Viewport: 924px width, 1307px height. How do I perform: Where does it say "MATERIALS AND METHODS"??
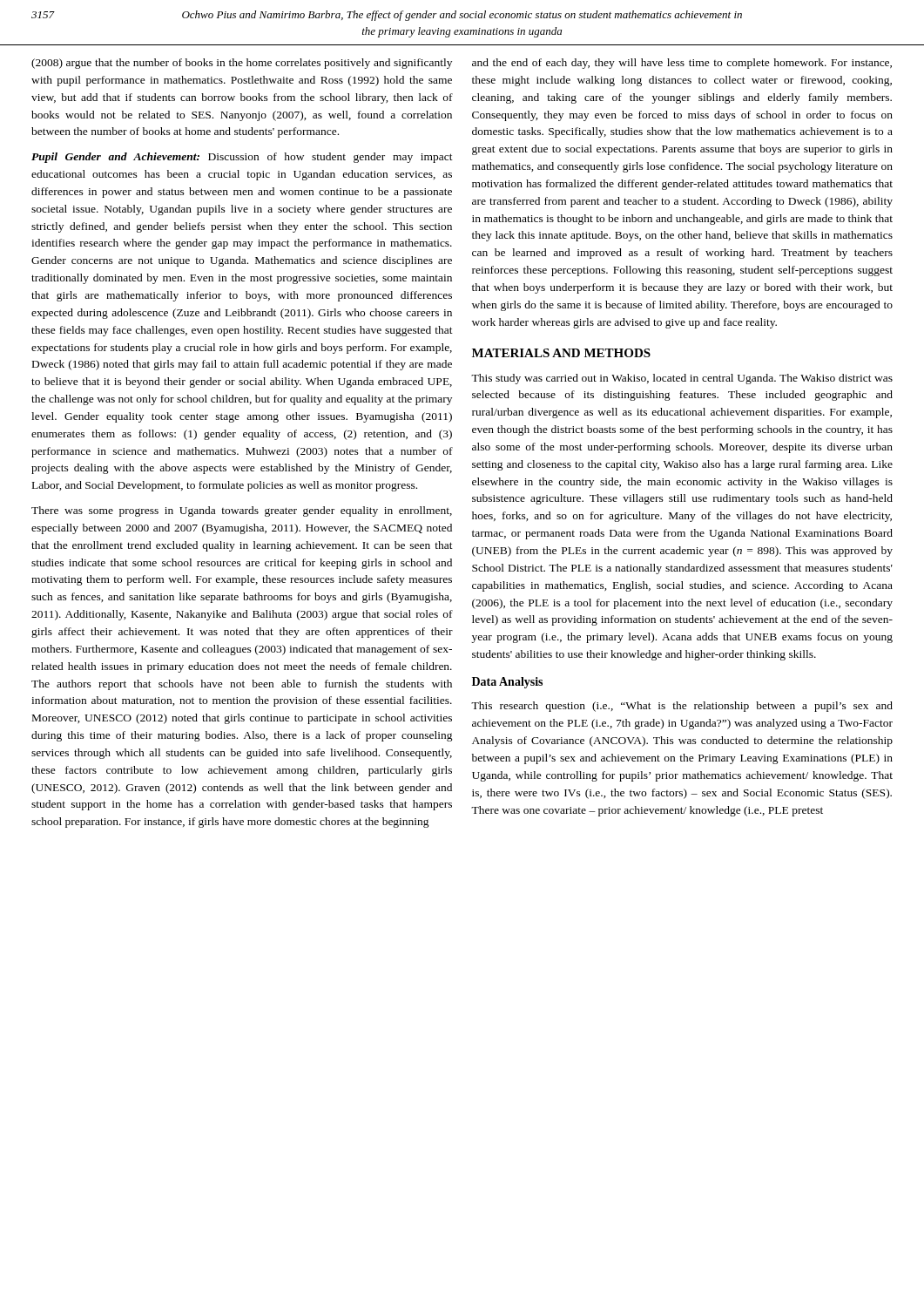coord(561,352)
